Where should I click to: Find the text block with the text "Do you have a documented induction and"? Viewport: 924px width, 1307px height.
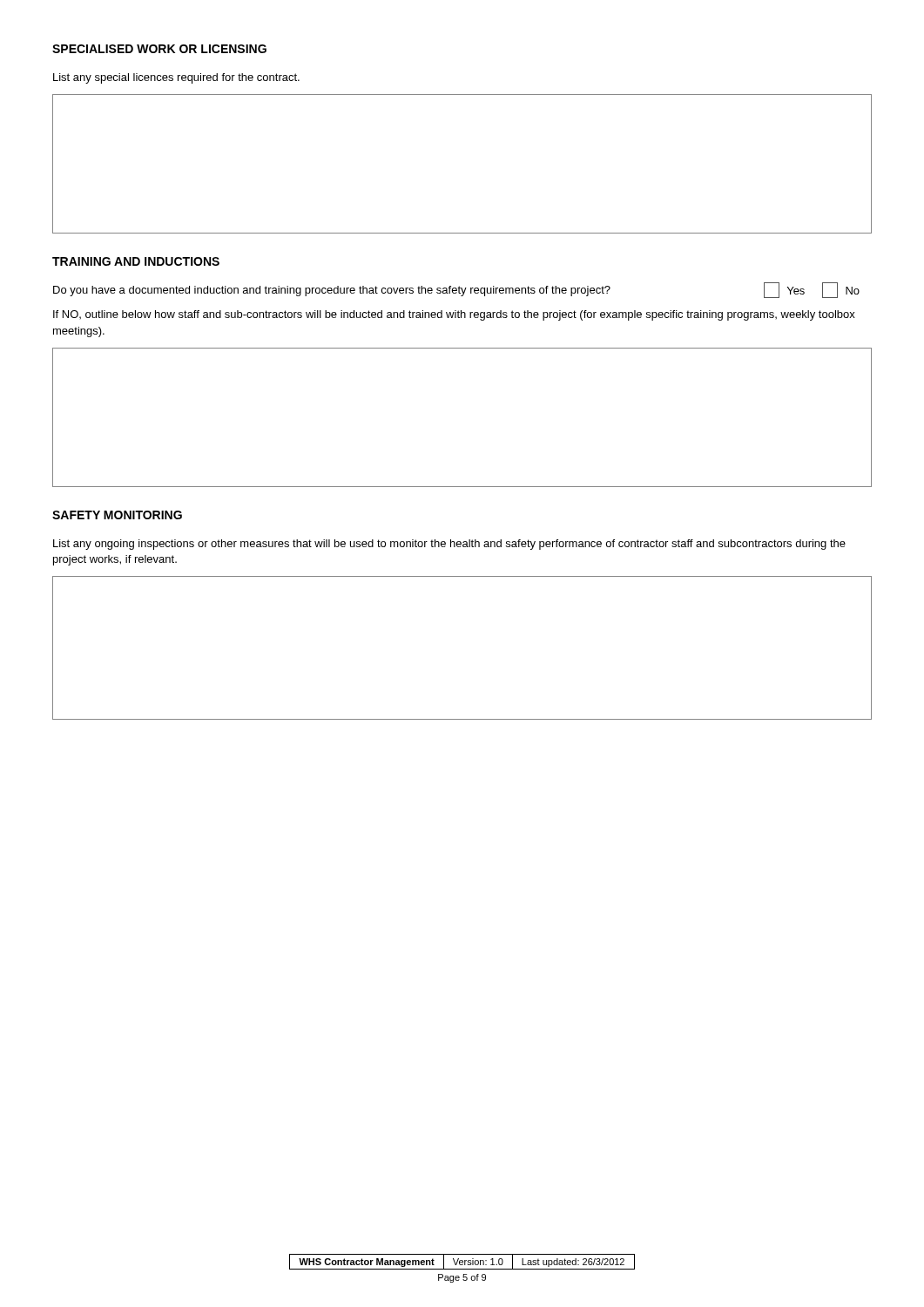point(462,290)
